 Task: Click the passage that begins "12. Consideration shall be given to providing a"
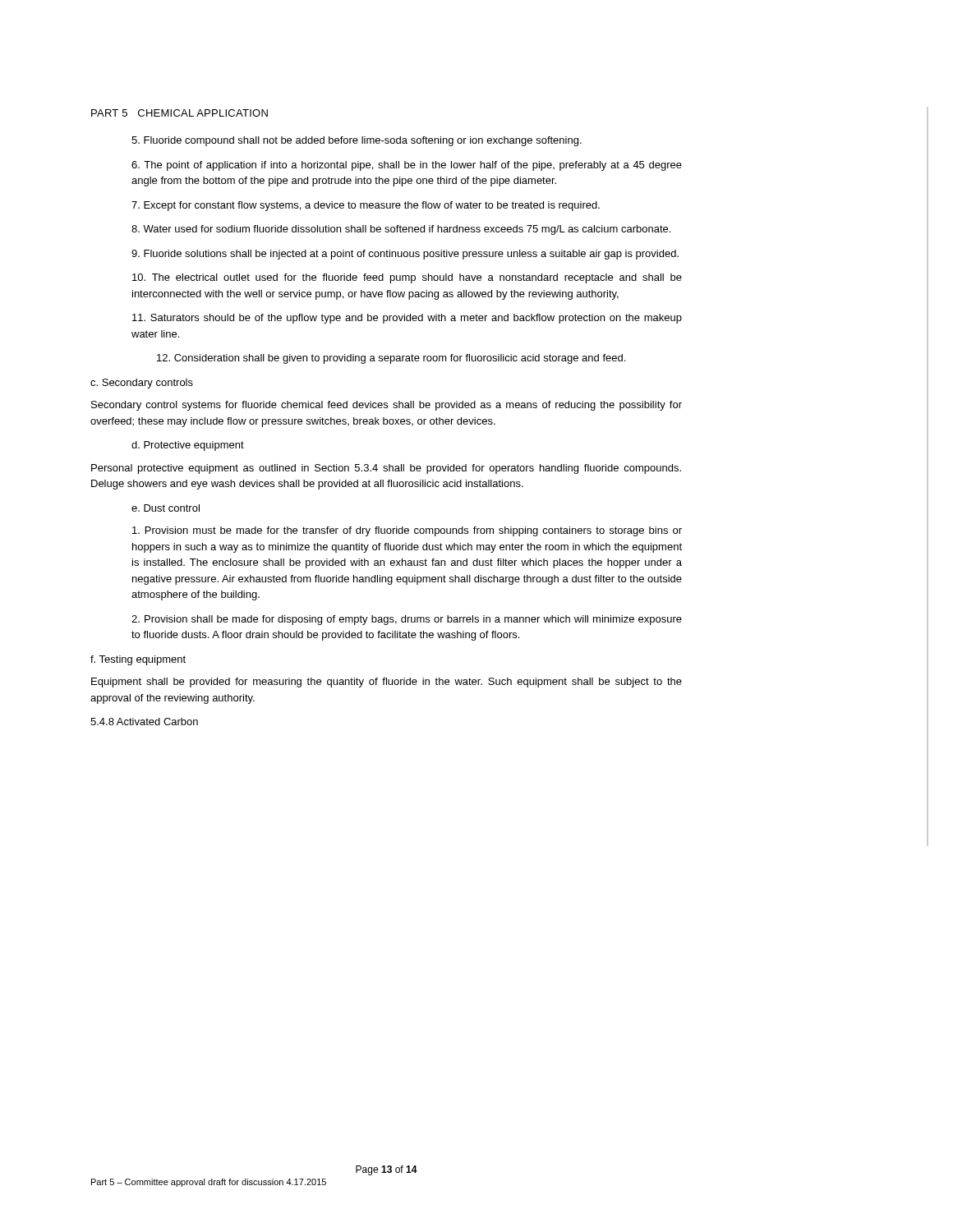click(x=391, y=358)
